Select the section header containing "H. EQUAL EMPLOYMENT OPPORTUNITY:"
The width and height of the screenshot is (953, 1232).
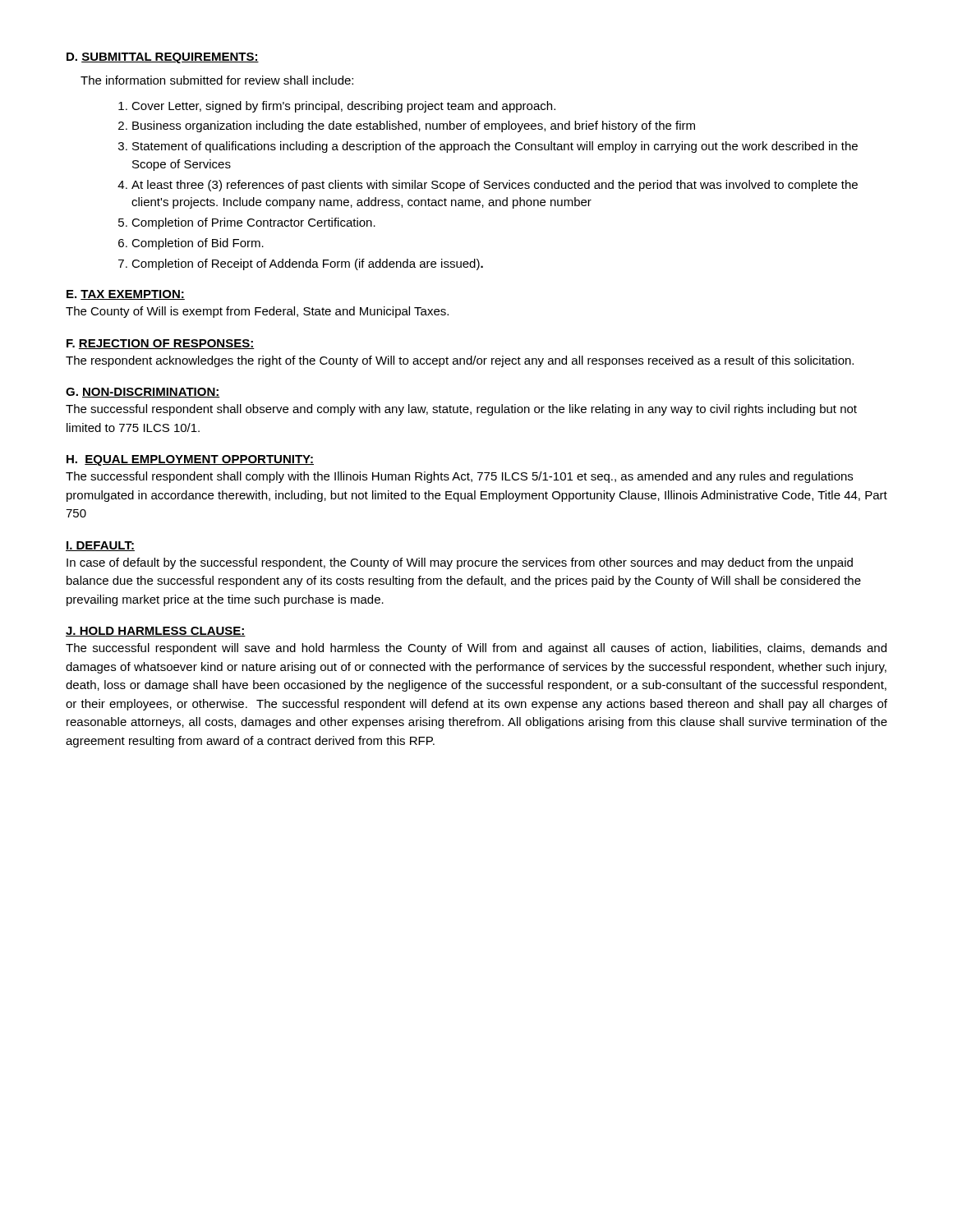coord(190,459)
